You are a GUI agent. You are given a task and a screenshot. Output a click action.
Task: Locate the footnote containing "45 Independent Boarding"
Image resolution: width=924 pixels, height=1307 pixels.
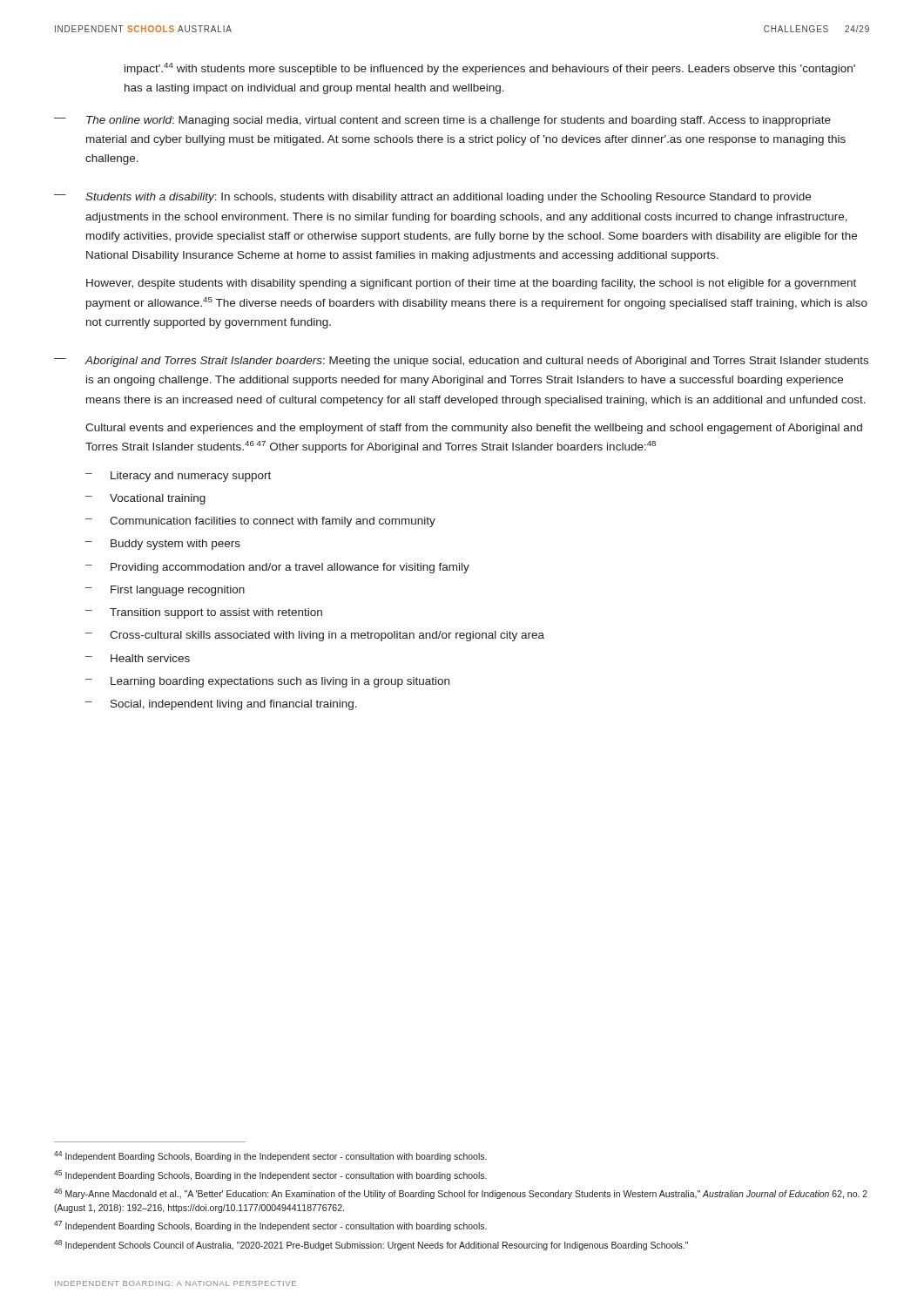pos(271,1174)
